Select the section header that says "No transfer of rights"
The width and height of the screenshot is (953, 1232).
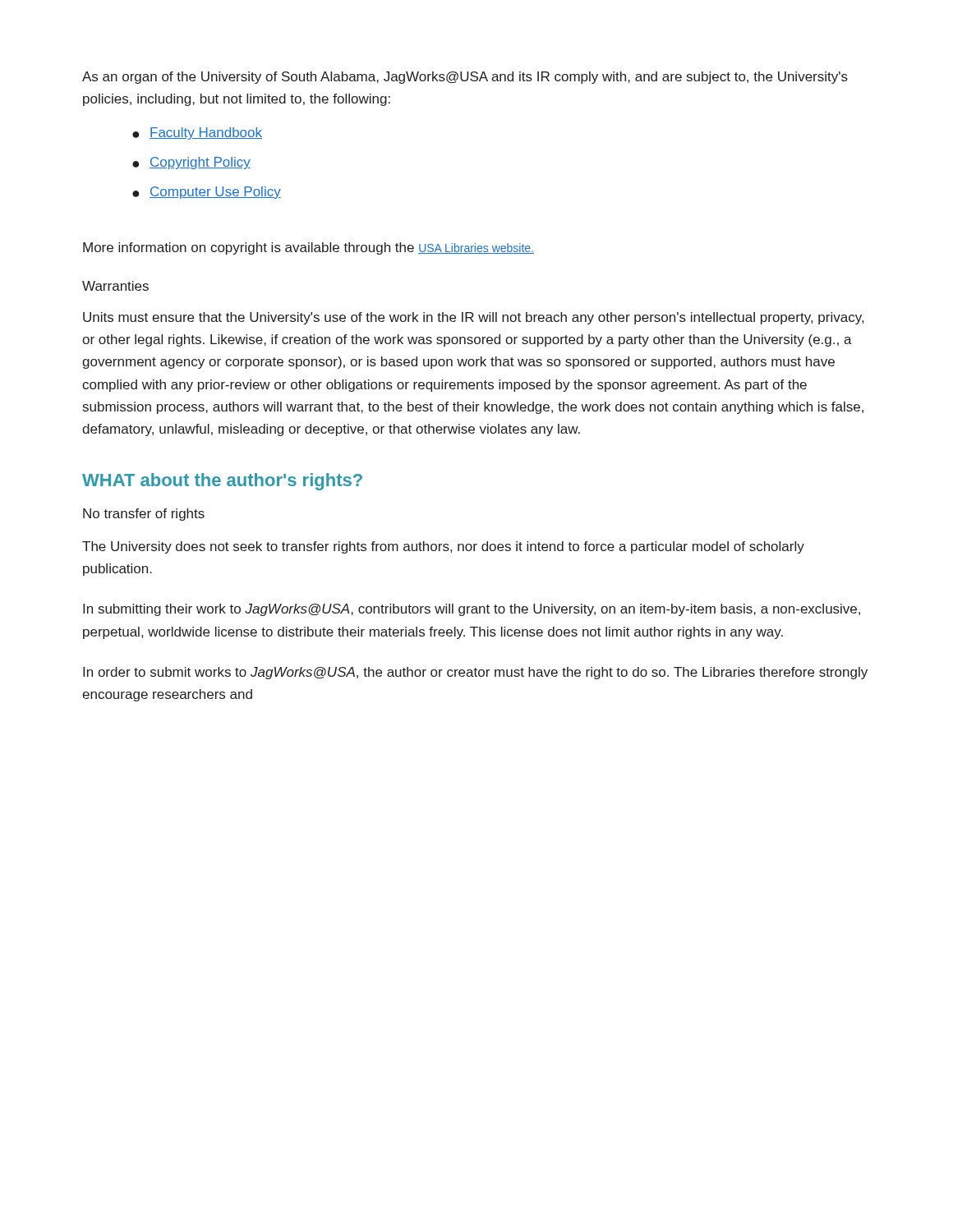tap(143, 514)
